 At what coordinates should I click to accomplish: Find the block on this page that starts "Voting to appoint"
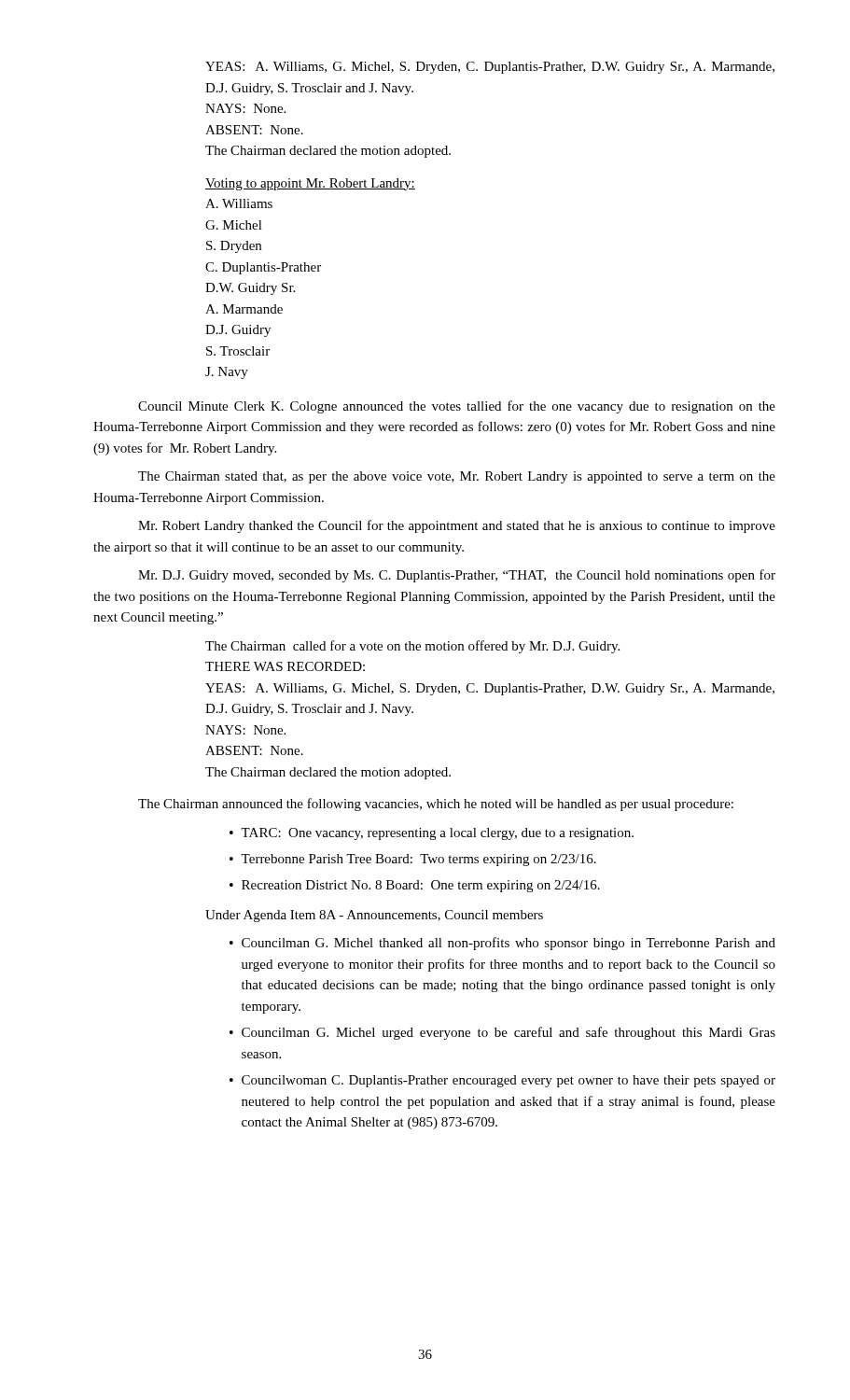tap(310, 277)
